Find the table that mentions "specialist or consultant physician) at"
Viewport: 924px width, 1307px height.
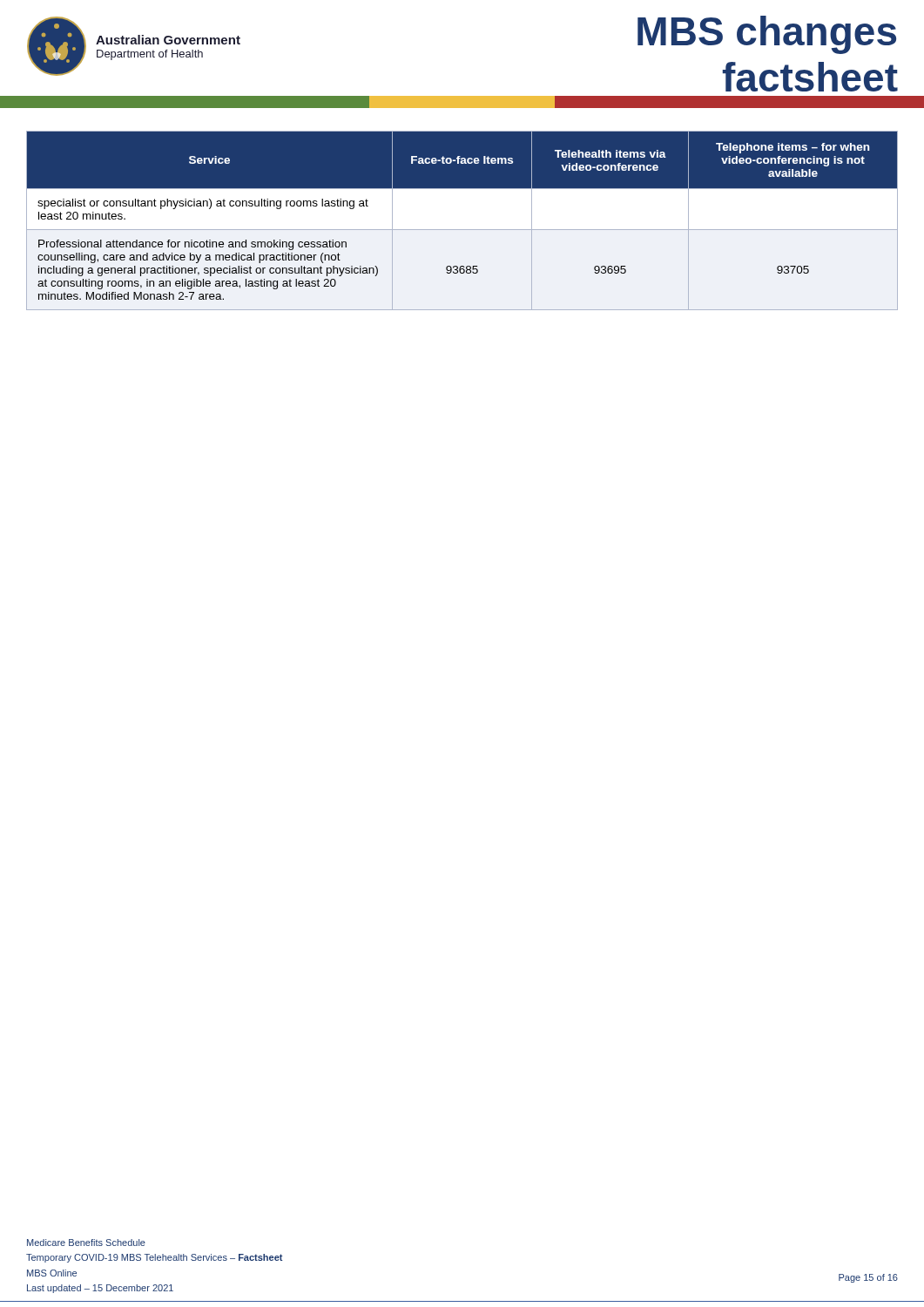click(x=462, y=220)
